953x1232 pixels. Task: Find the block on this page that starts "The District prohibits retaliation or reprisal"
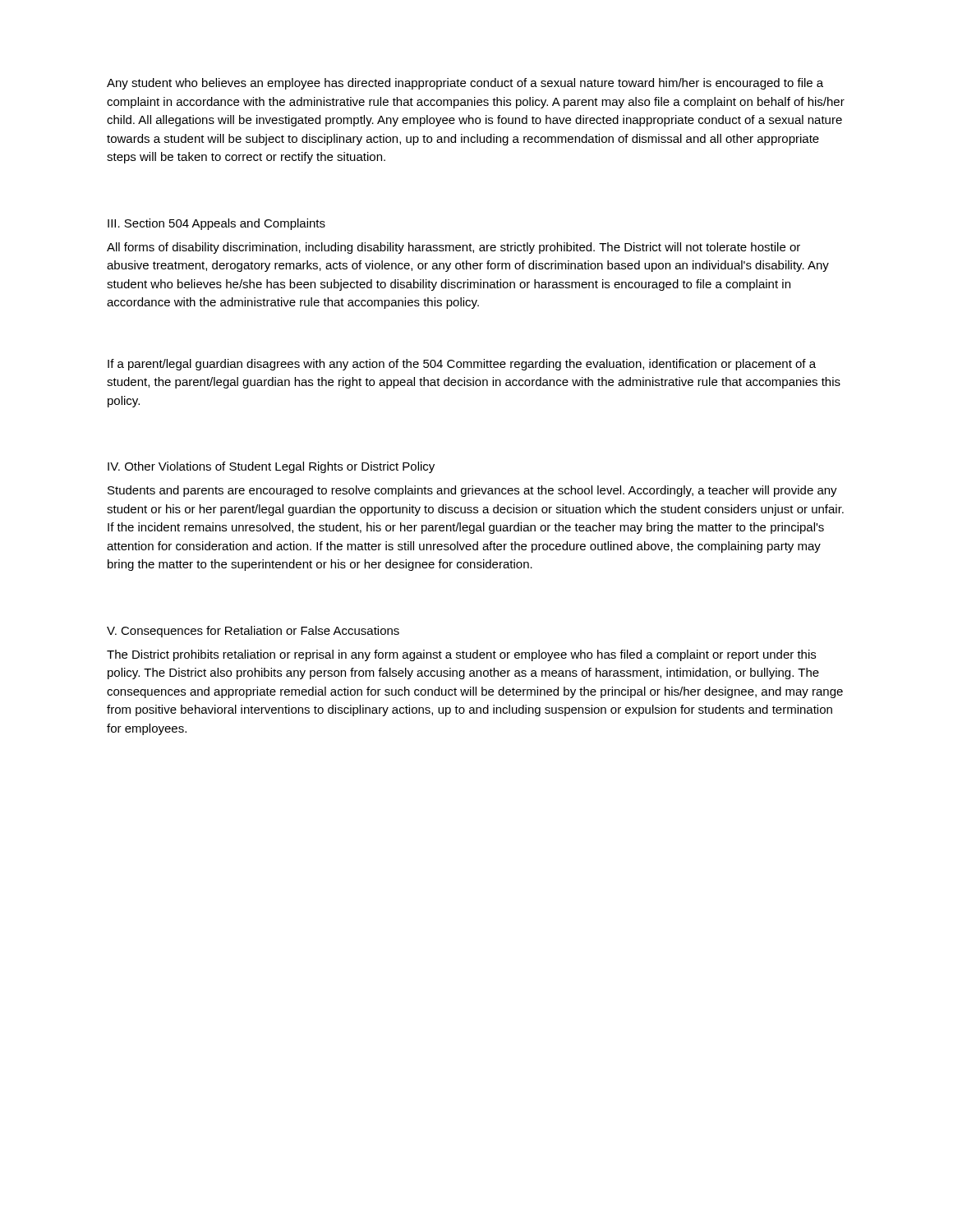[475, 691]
